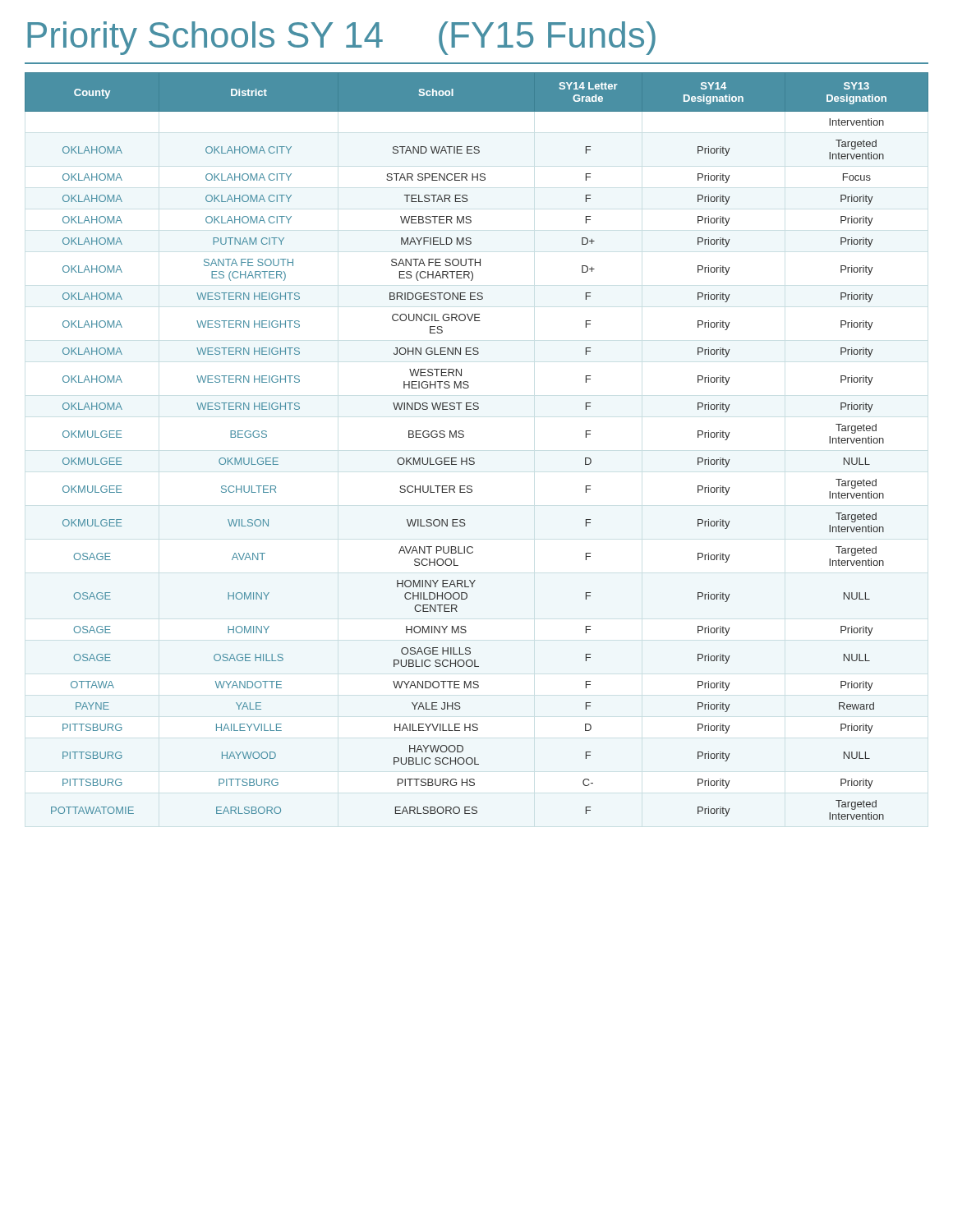This screenshot has width=953, height=1232.
Task: Click the title that begins "Priority Schools SY 14"
Action: (341, 35)
